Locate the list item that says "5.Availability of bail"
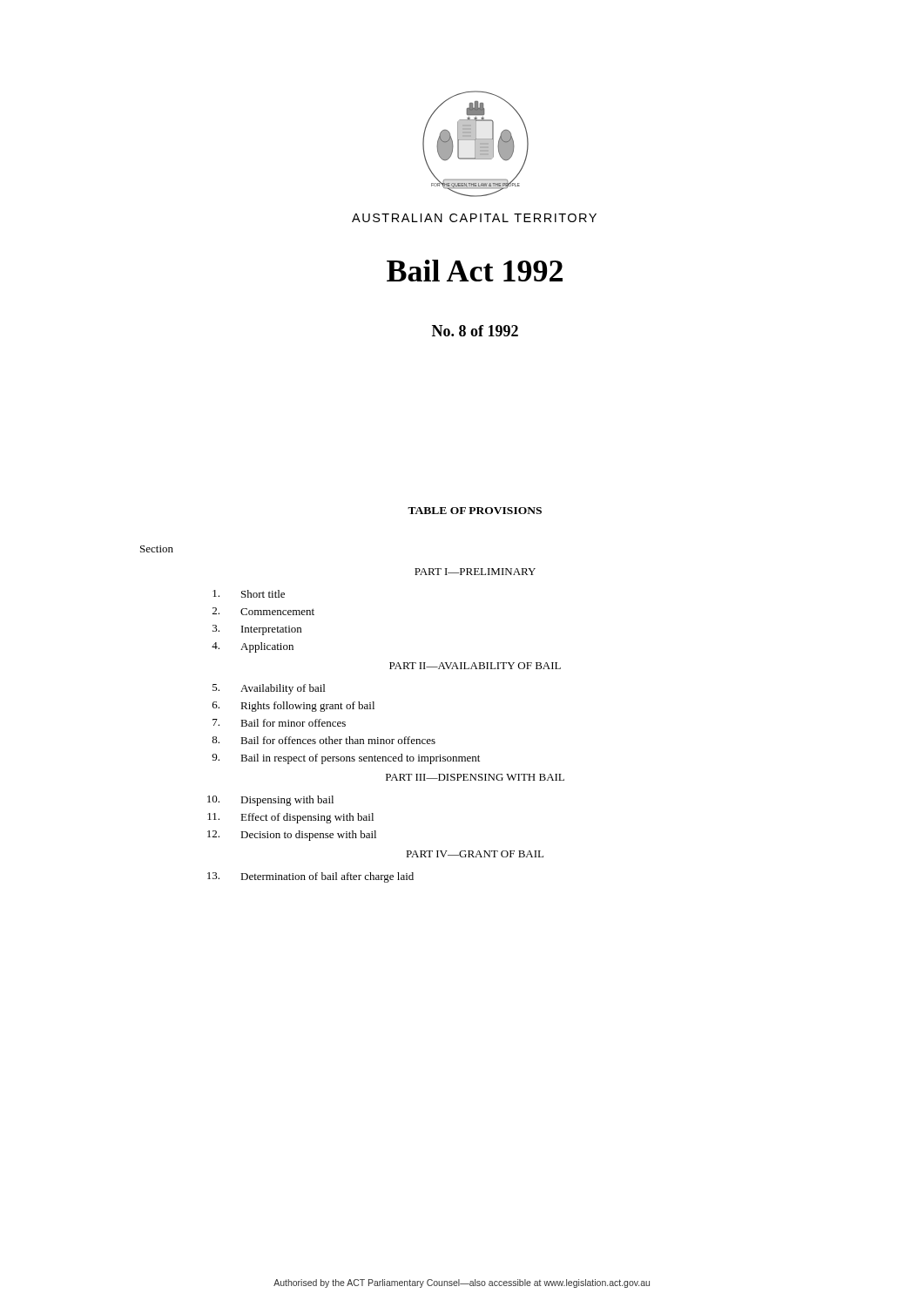This screenshot has height=1307, width=924. coord(250,688)
